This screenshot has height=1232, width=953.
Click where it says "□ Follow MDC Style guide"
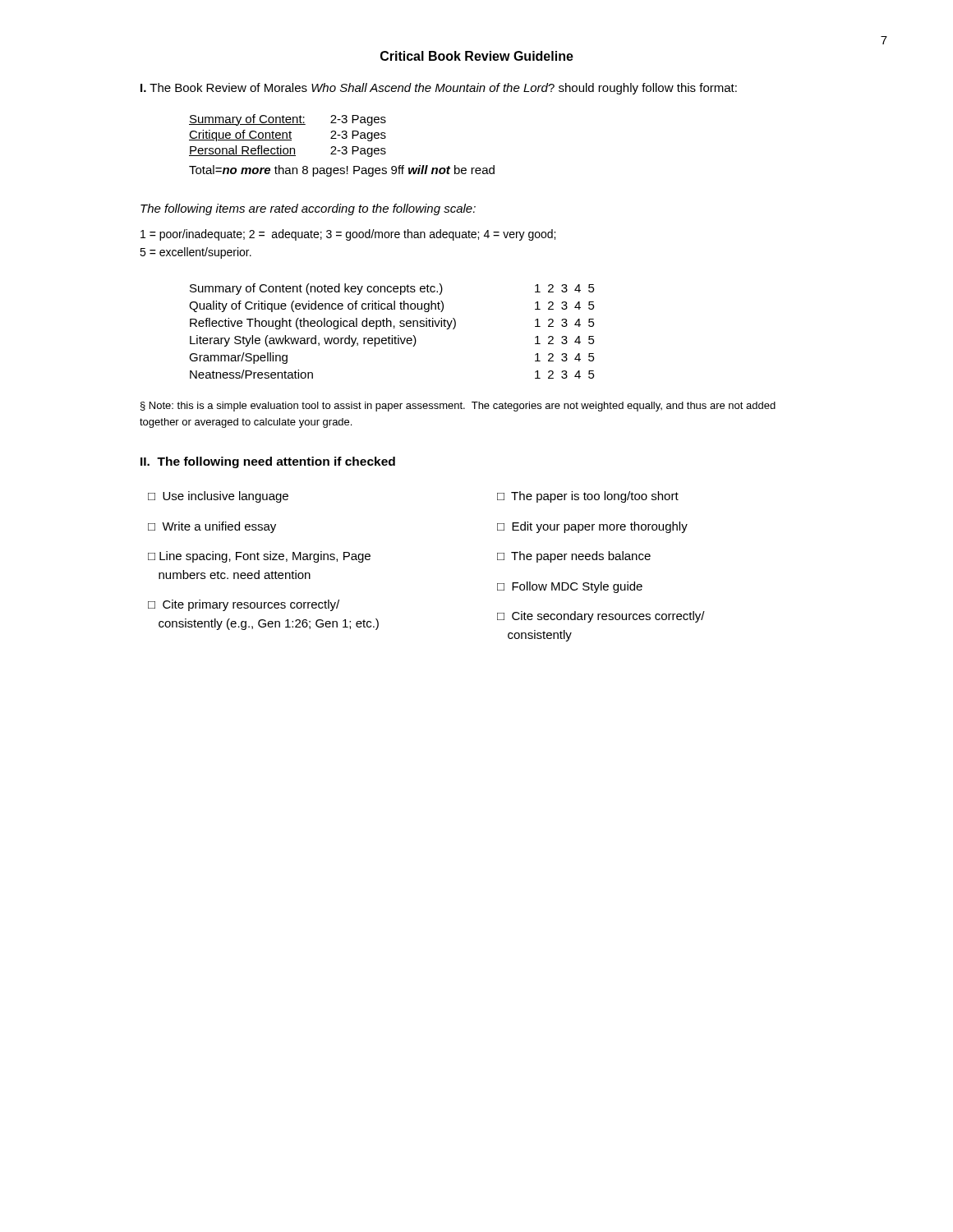pyautogui.click(x=570, y=586)
